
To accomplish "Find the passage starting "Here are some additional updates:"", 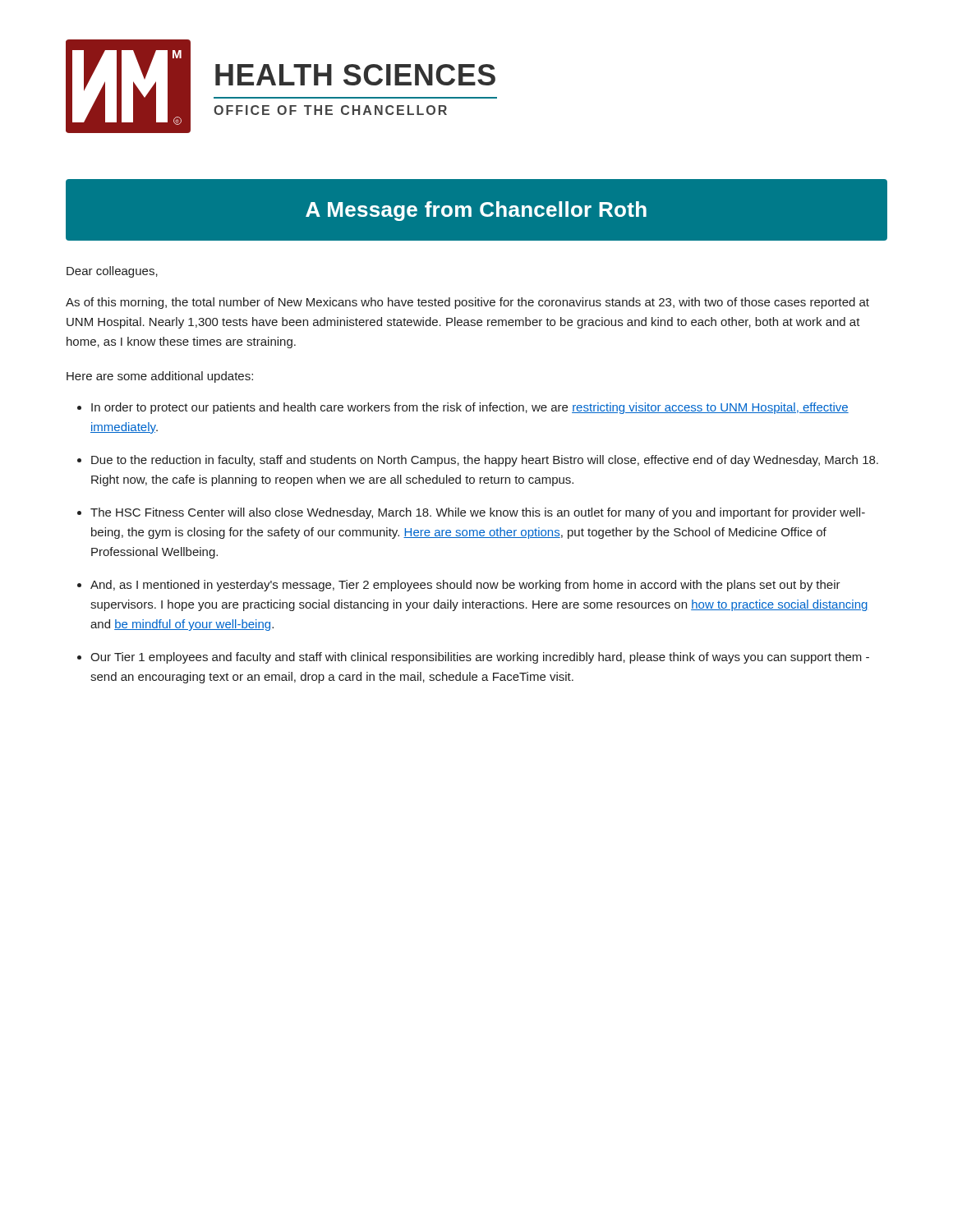I will (160, 376).
